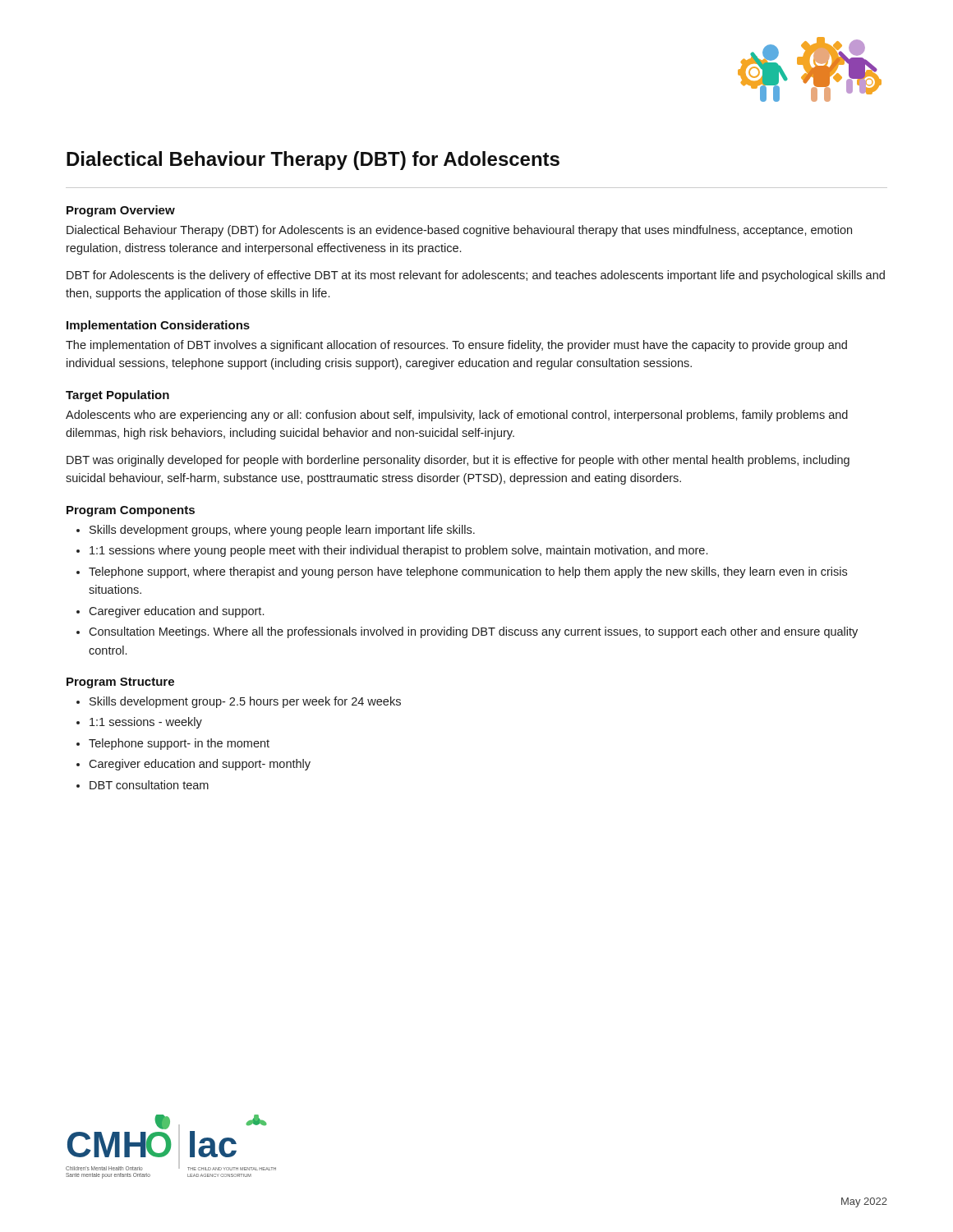
Task: Locate the element starting "Adolescents who are experiencing any or all: confusion"
Action: (457, 424)
